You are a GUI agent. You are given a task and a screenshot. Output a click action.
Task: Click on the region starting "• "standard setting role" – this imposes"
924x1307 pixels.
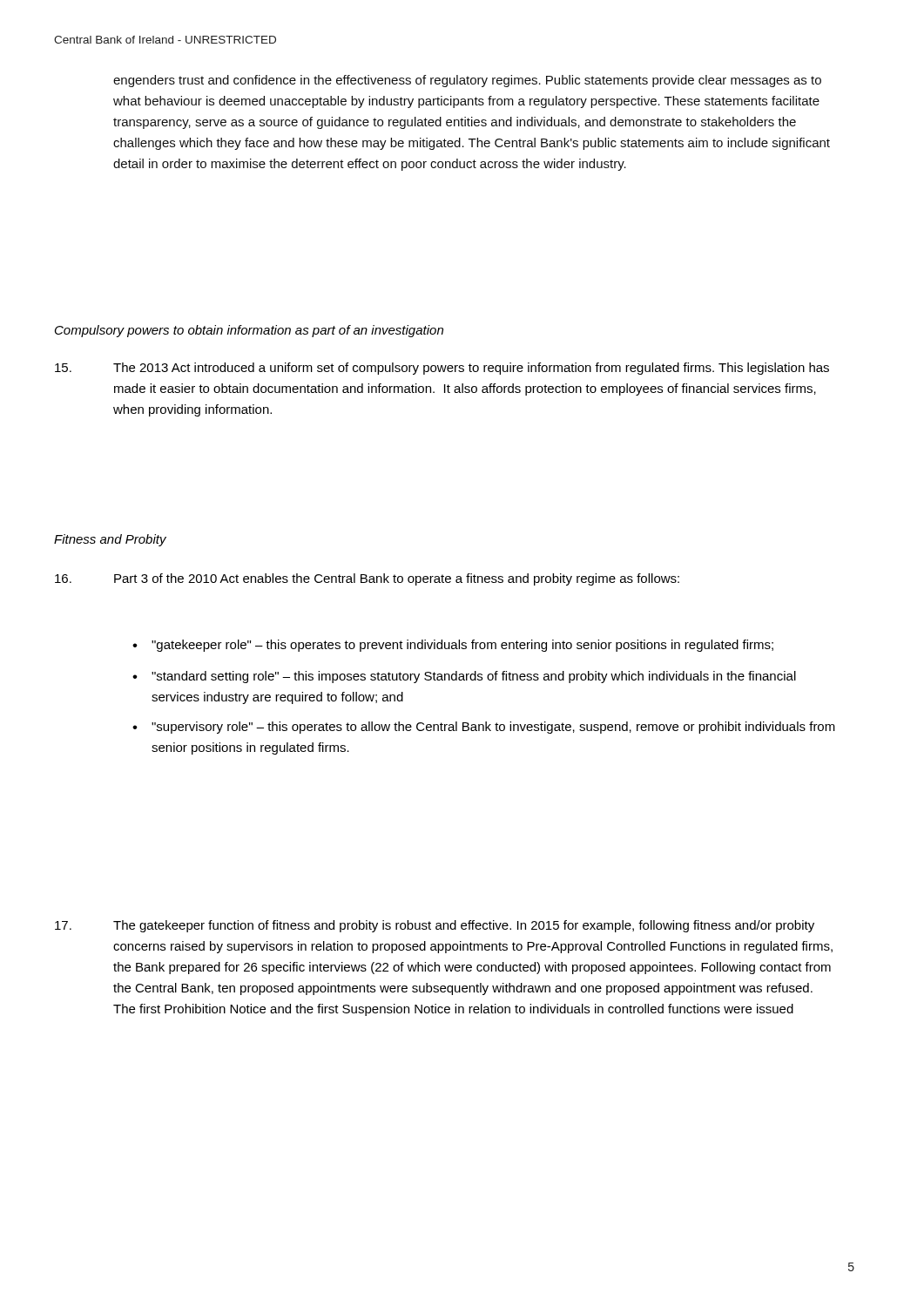(485, 686)
